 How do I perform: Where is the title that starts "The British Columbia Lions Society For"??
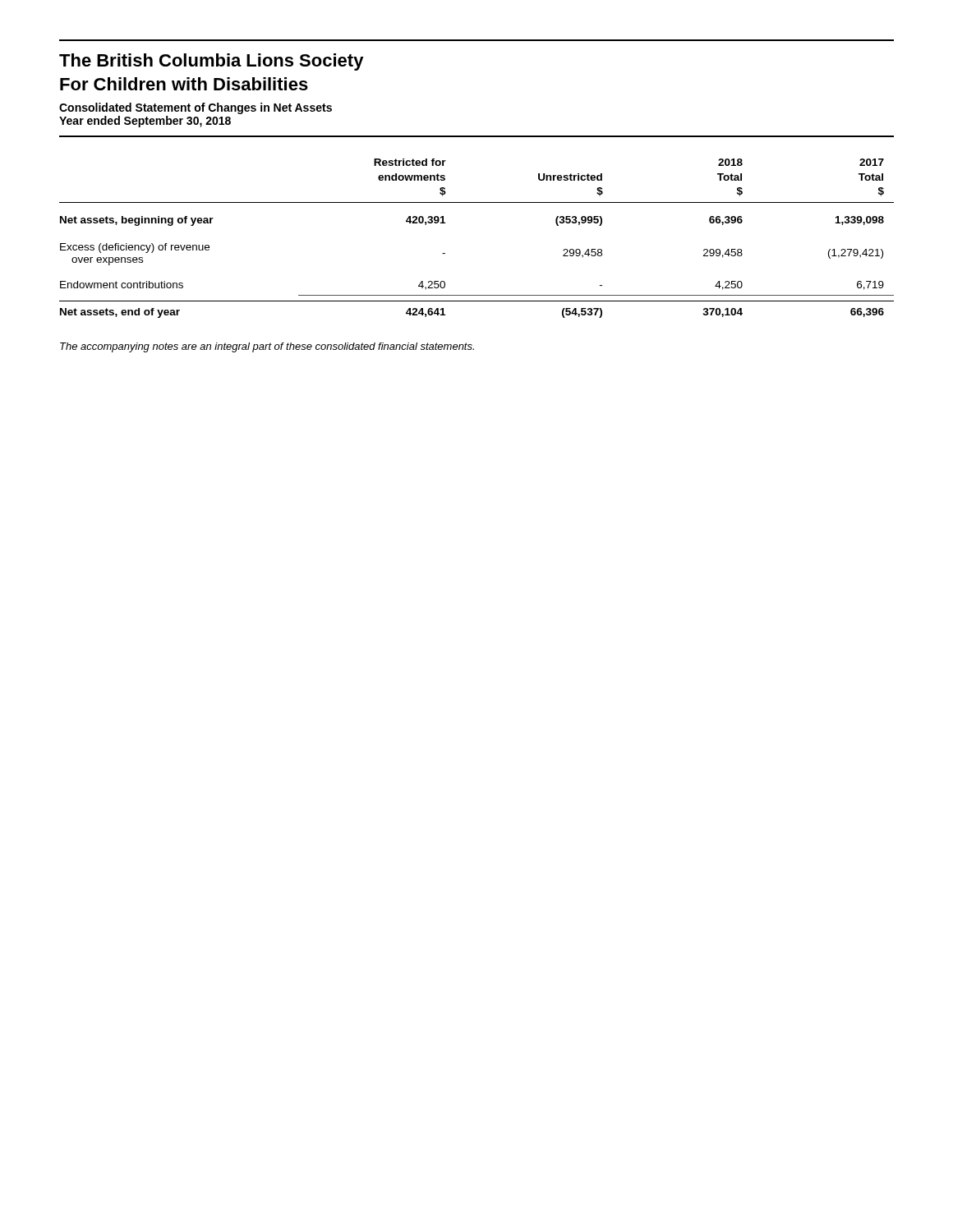pyautogui.click(x=212, y=62)
